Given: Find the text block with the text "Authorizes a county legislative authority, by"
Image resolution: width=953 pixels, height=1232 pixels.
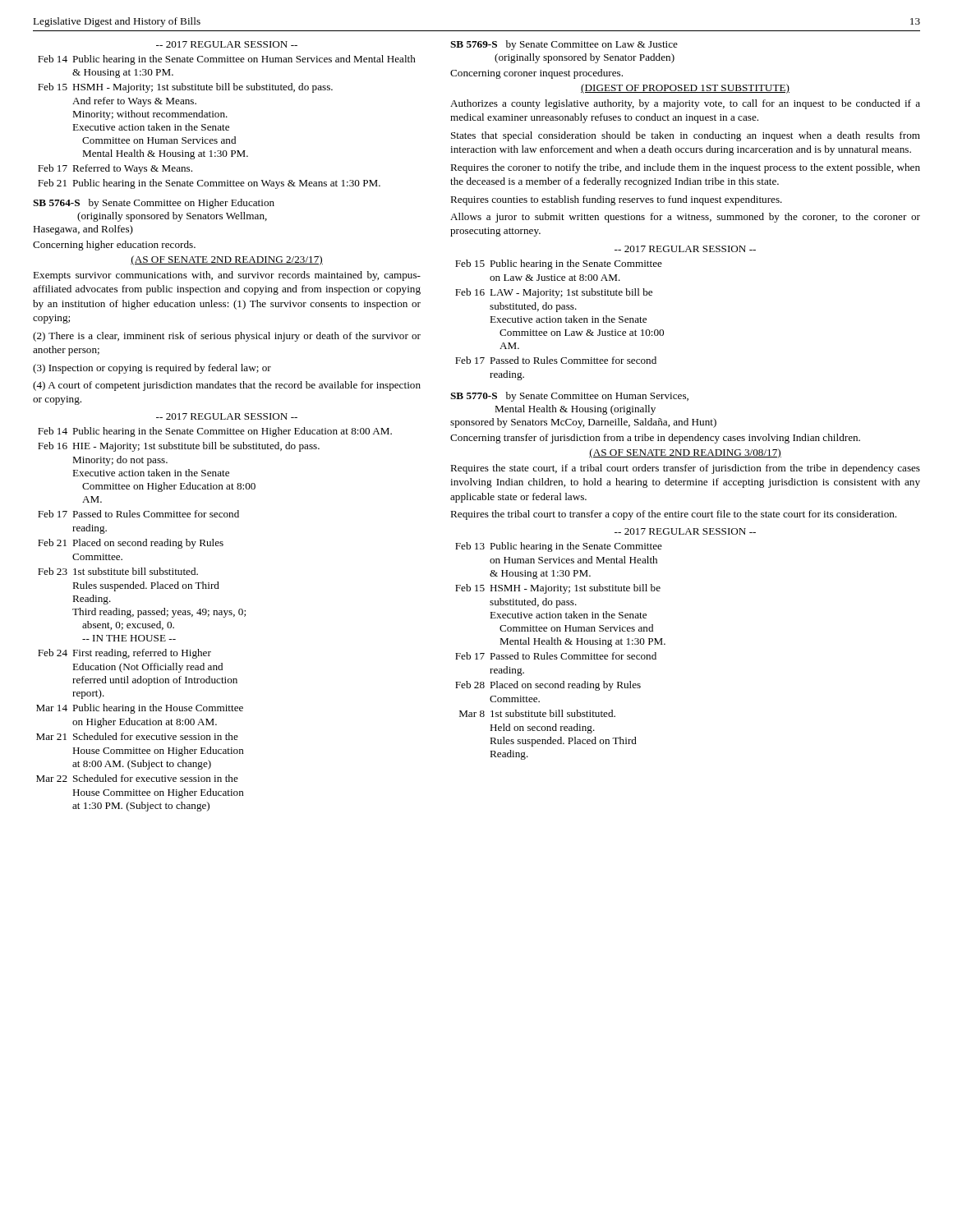Looking at the screenshot, I should (685, 167).
